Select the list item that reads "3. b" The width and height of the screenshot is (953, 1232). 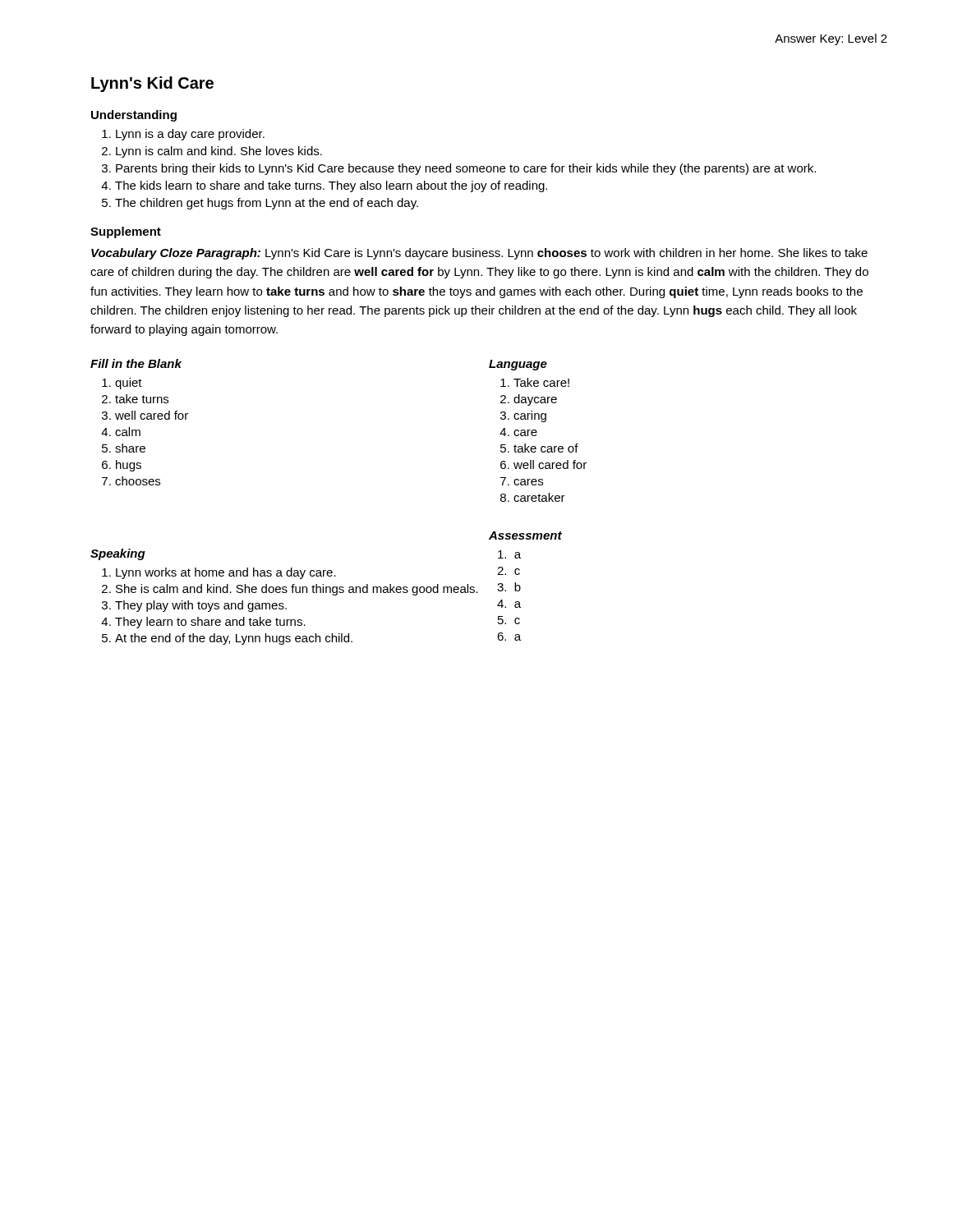click(x=509, y=587)
